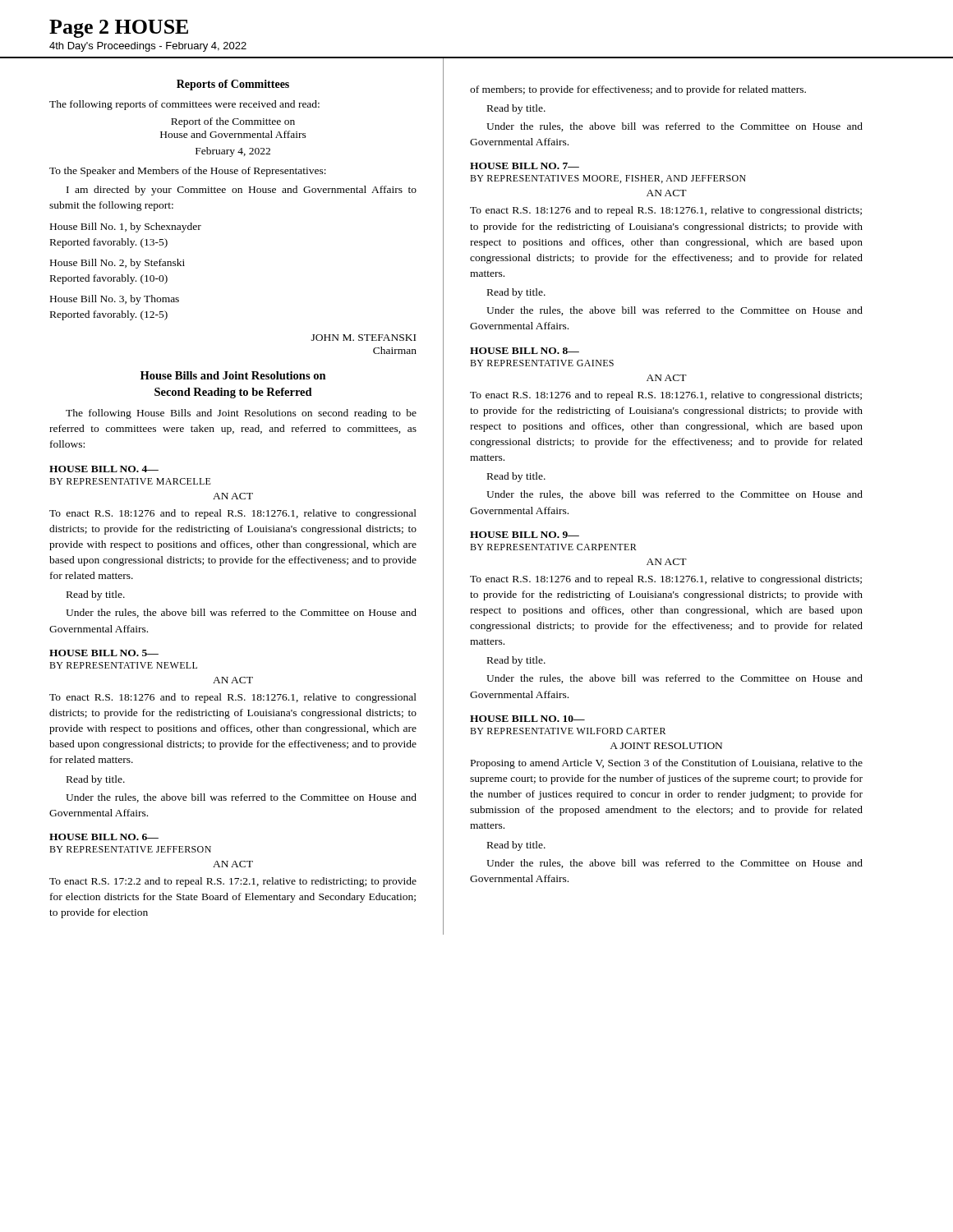Find the section header on this page that starts "HOUSE BILL NO. 5—"

coord(233,666)
